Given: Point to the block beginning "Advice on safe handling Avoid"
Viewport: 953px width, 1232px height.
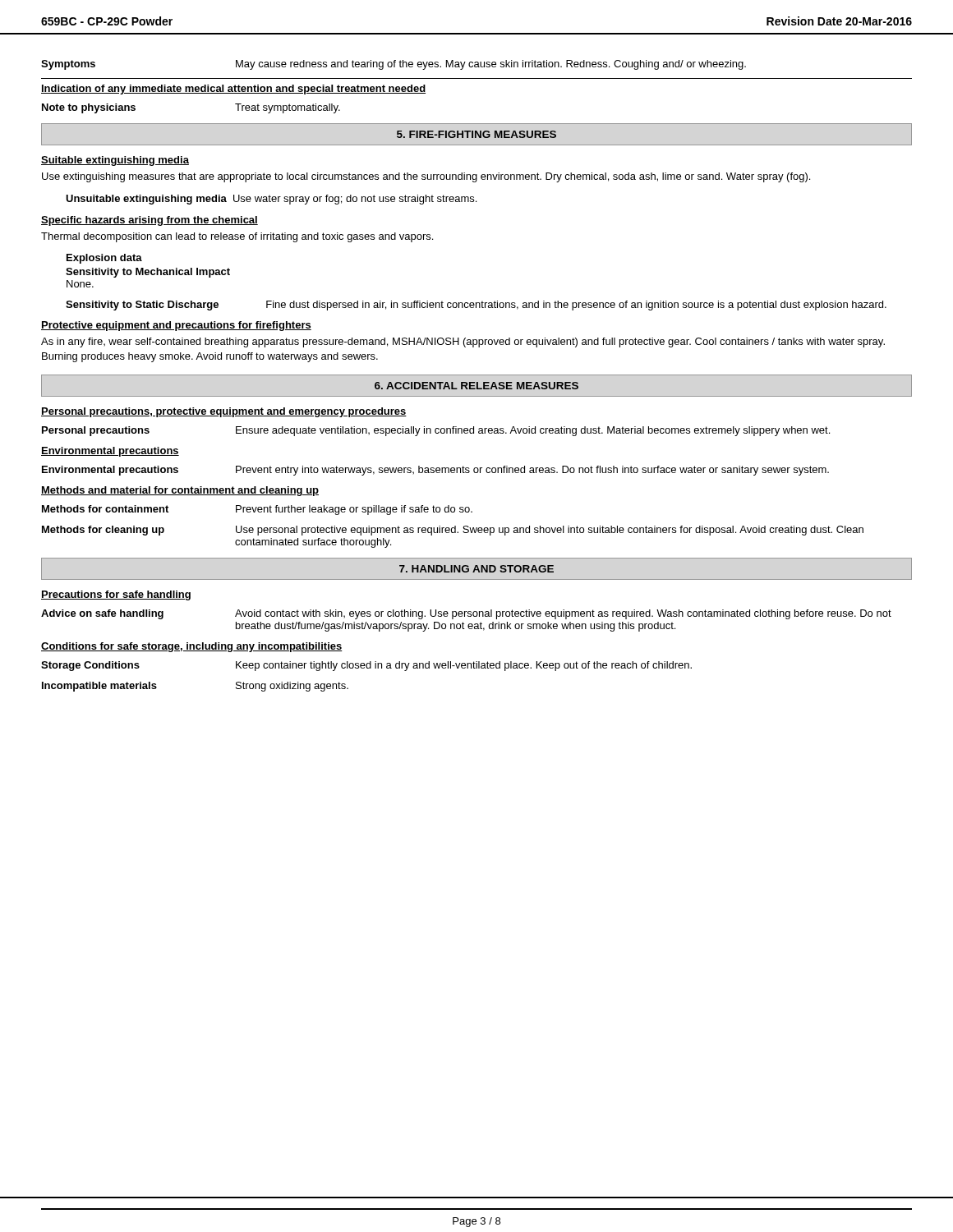Looking at the screenshot, I should click(476, 619).
